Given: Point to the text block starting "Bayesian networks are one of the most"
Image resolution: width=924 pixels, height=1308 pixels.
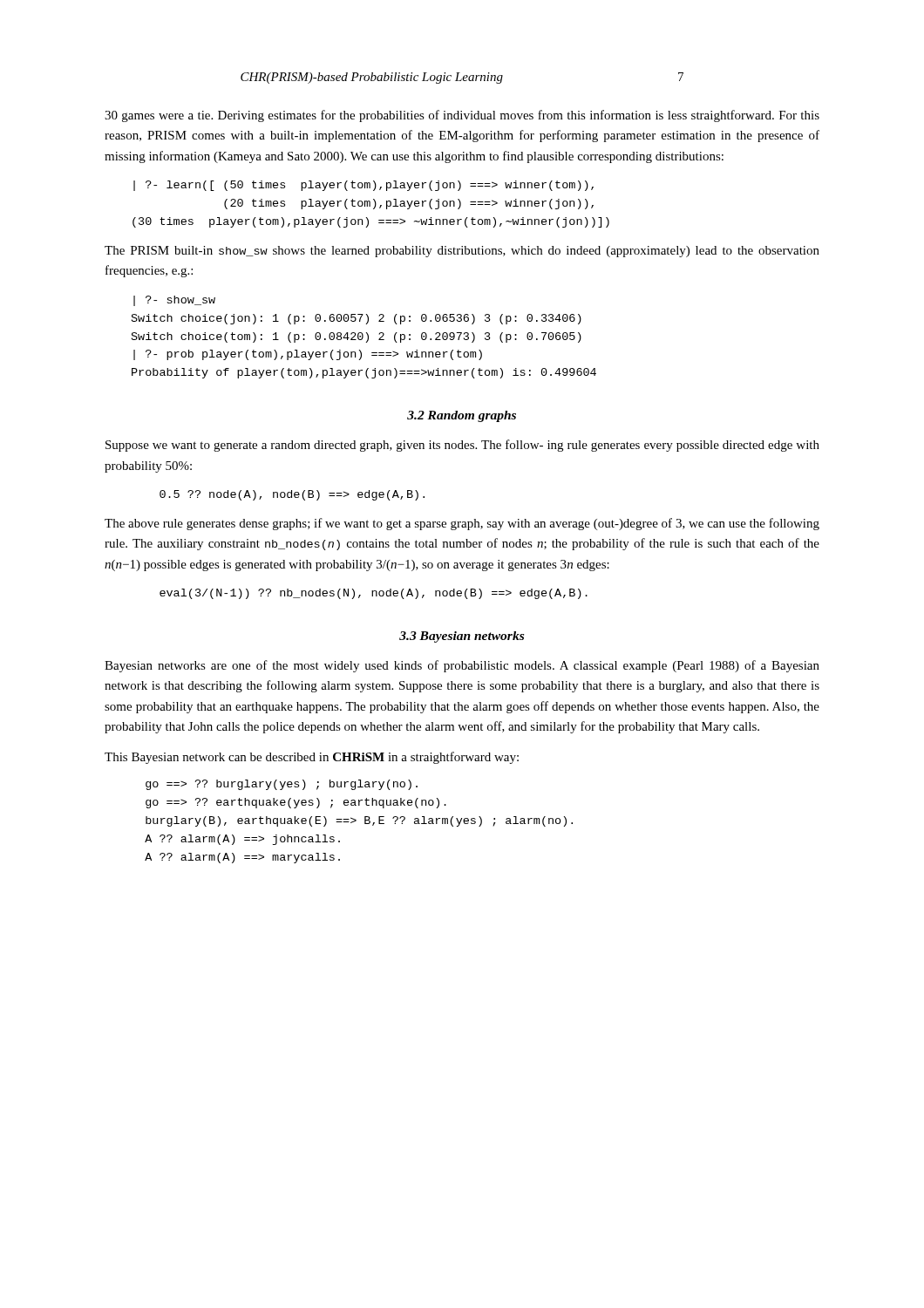Looking at the screenshot, I should pos(462,696).
